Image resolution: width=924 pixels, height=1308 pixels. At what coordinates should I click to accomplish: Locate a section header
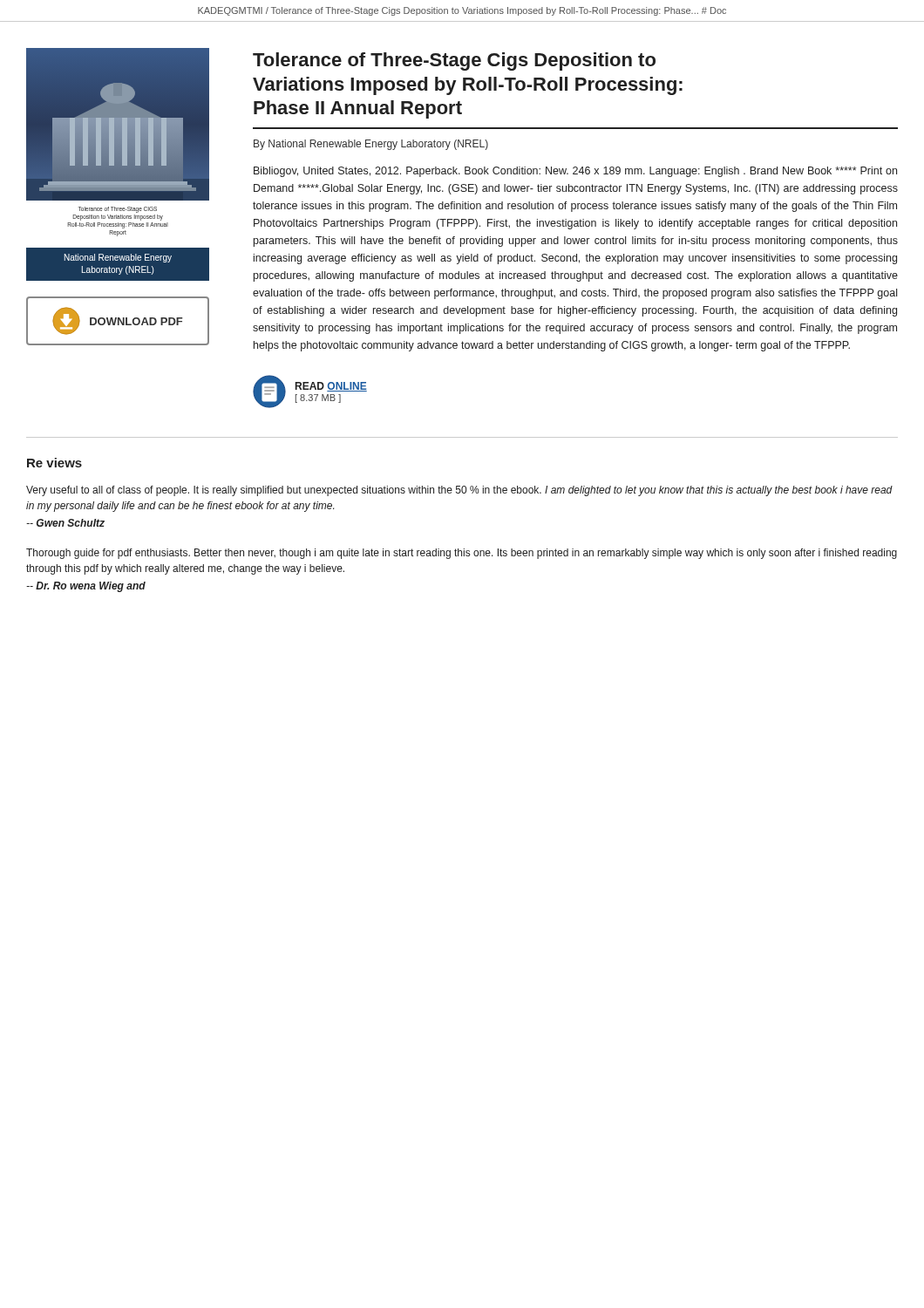coord(54,462)
